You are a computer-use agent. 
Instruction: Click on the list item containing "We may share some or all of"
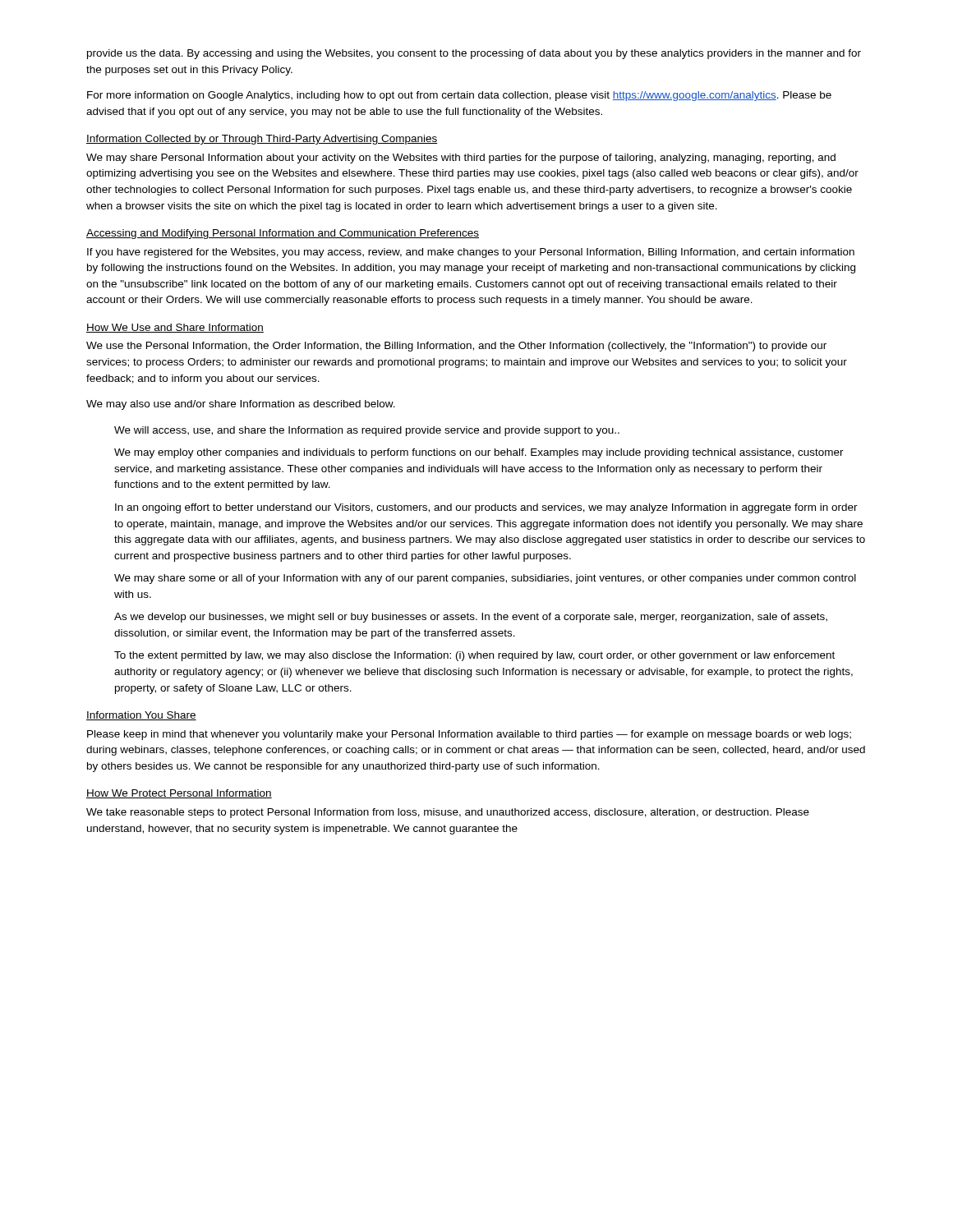pyautogui.click(x=485, y=586)
